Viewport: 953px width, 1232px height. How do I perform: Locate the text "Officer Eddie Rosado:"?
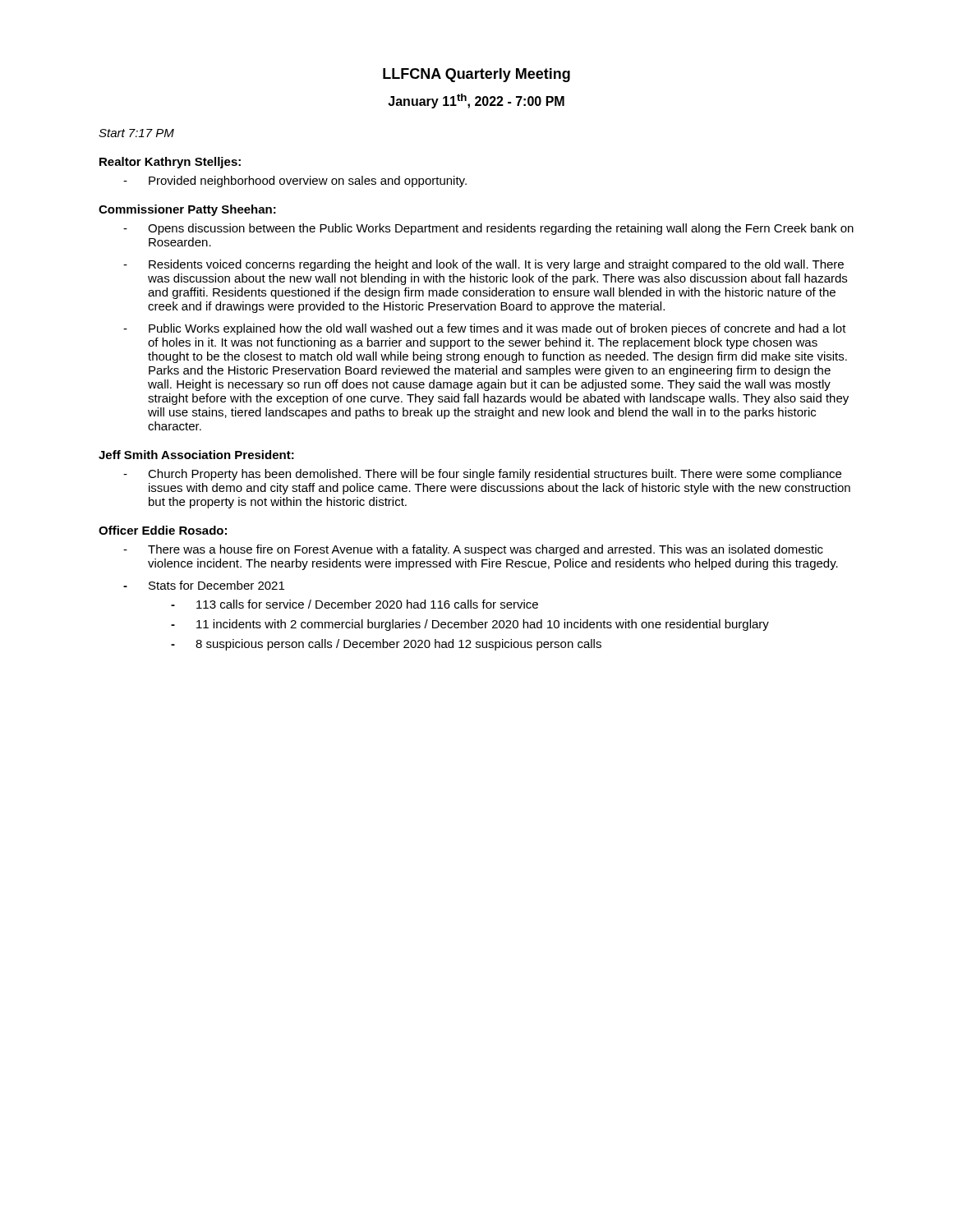(x=163, y=530)
